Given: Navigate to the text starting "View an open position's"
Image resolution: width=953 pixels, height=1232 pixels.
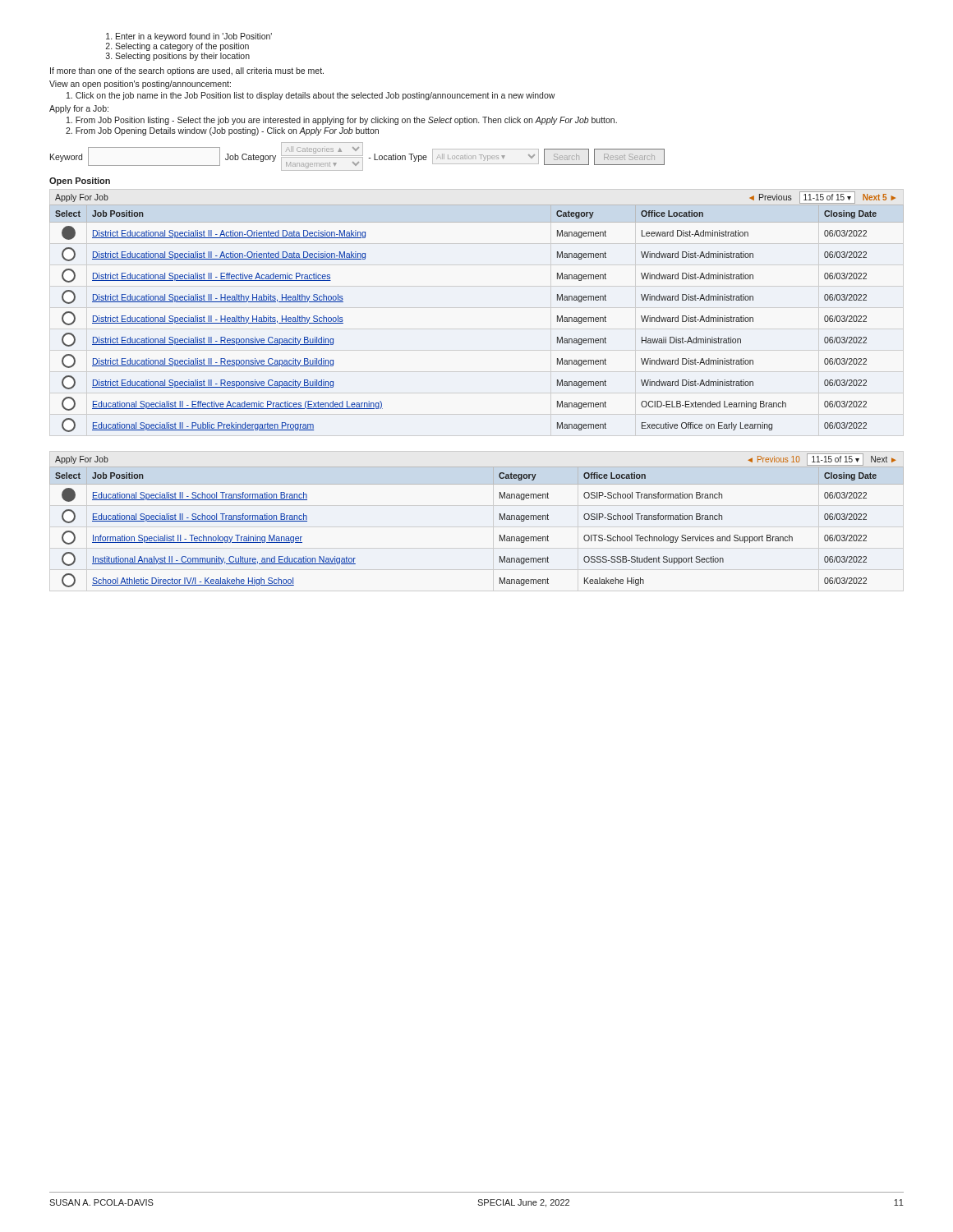Looking at the screenshot, I should [x=140, y=84].
